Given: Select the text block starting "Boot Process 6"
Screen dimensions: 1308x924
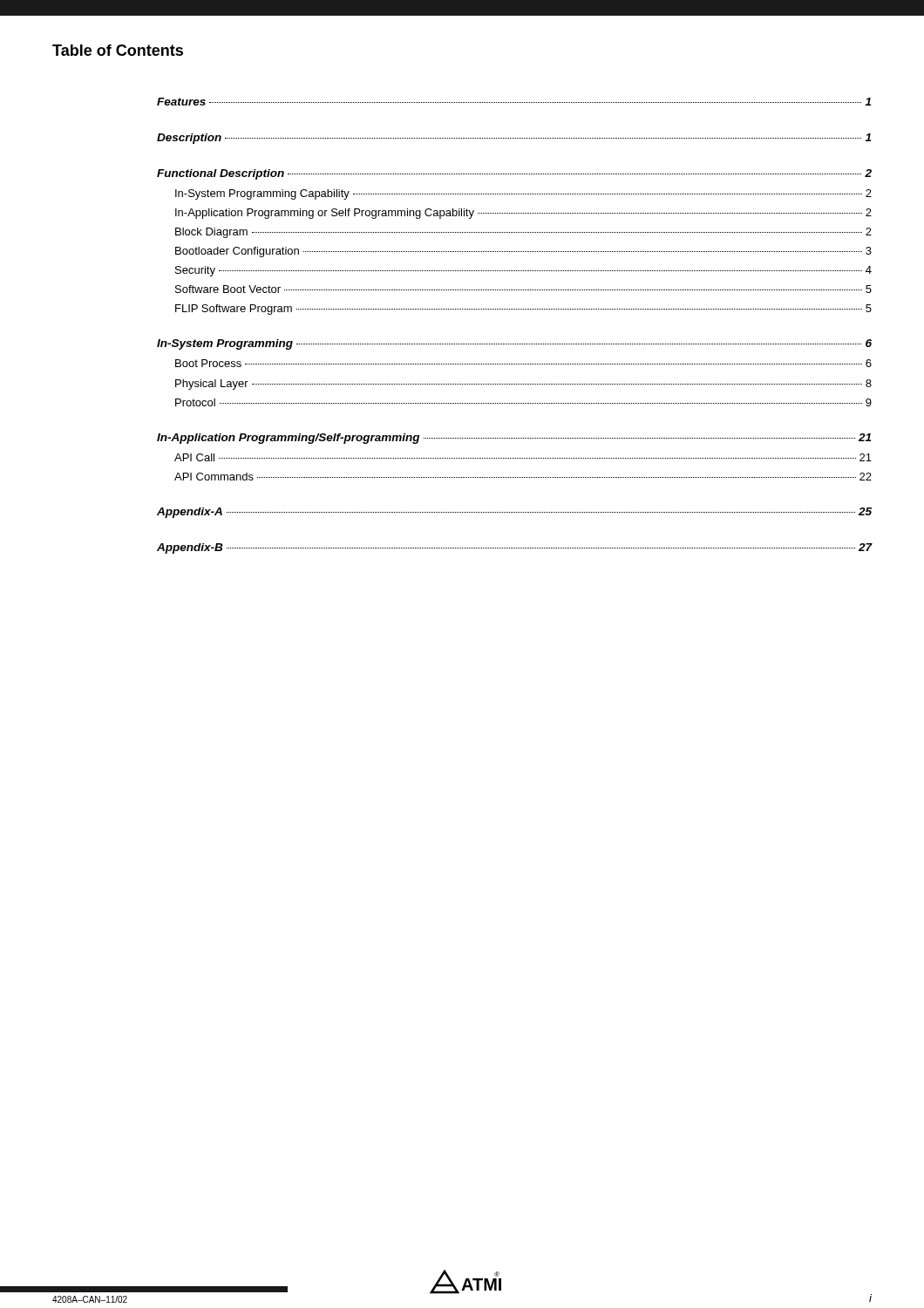Looking at the screenshot, I should tap(523, 364).
